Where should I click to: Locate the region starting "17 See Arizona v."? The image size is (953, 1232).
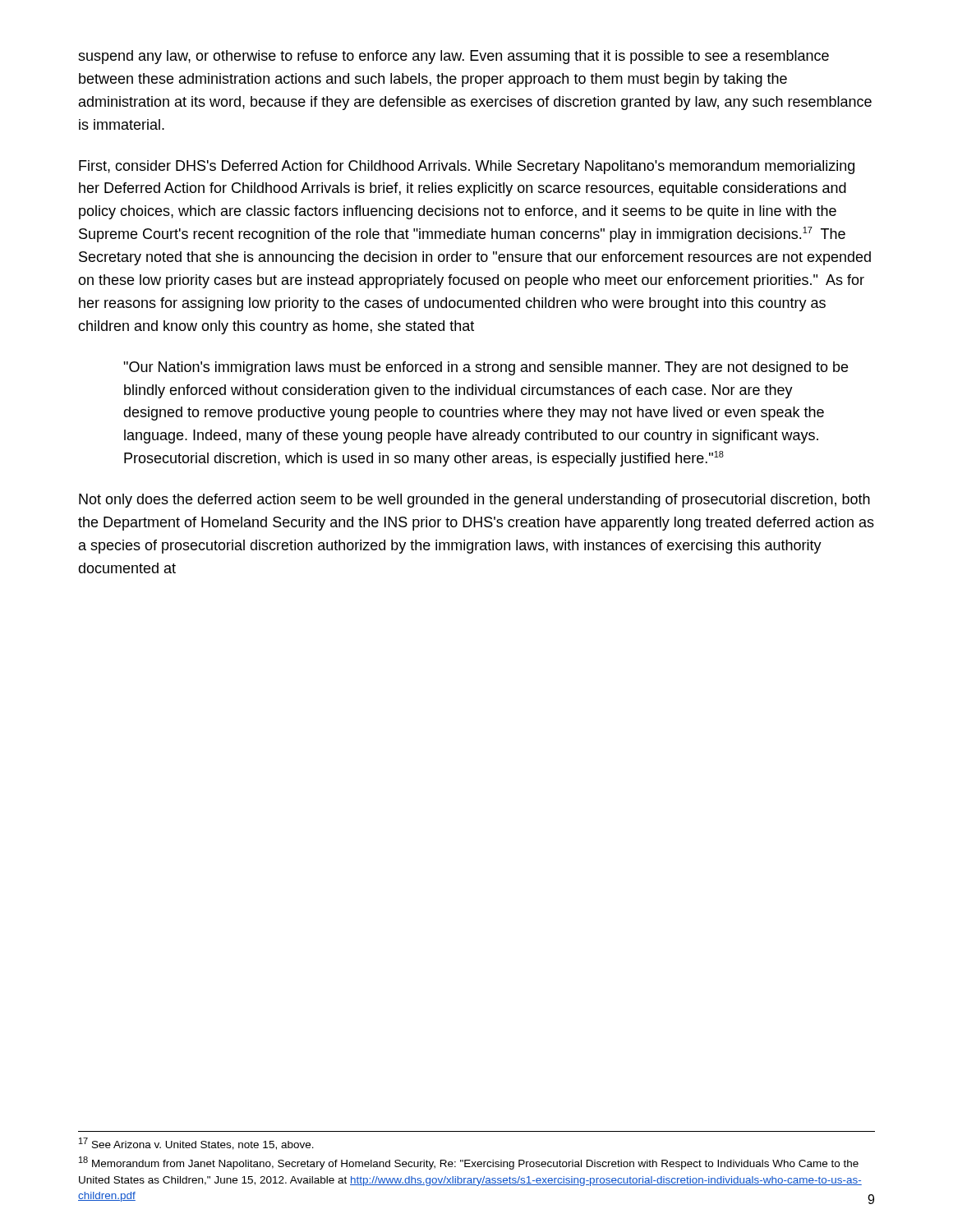[x=196, y=1143]
